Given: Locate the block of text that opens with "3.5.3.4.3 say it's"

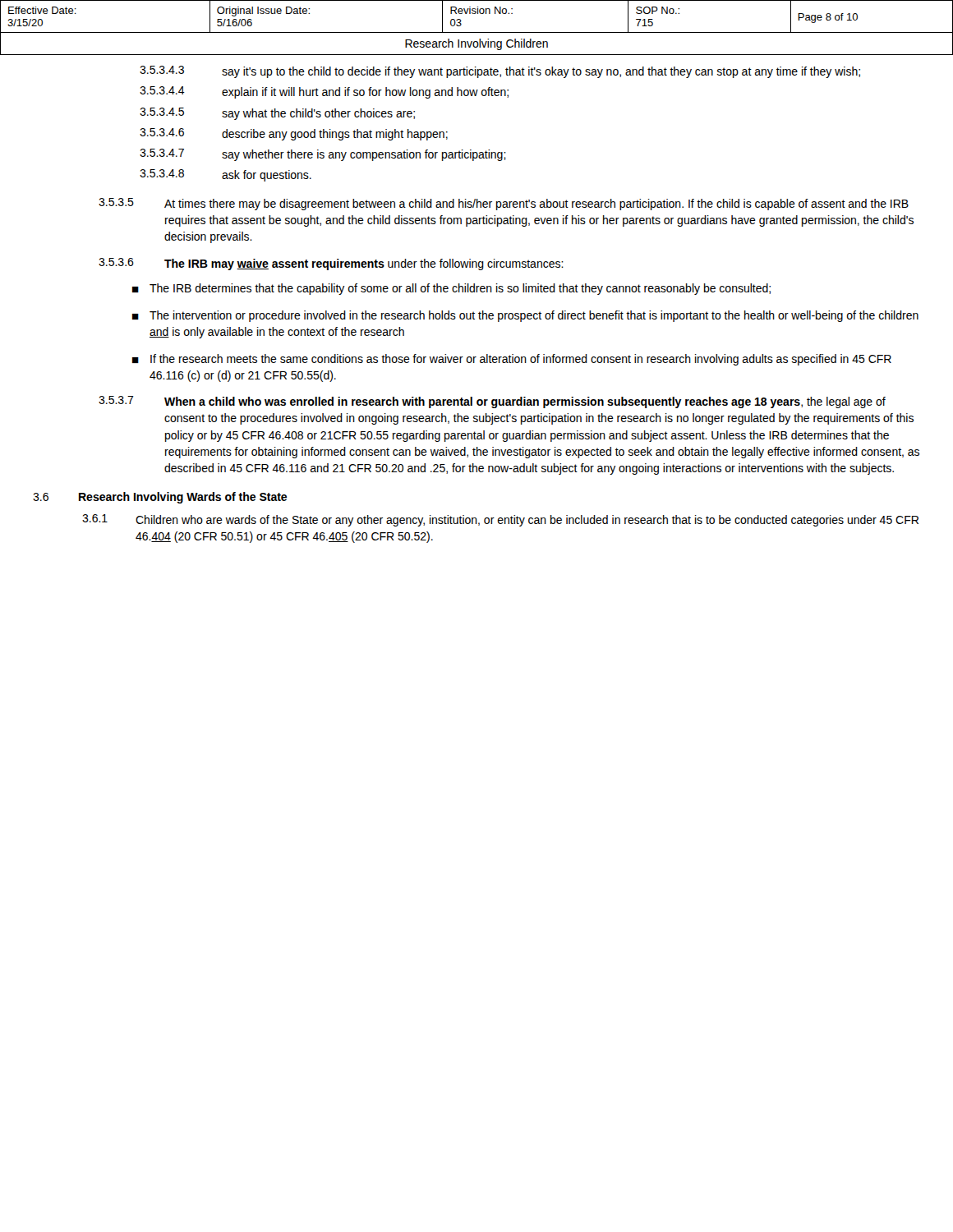Looking at the screenshot, I should pos(476,72).
